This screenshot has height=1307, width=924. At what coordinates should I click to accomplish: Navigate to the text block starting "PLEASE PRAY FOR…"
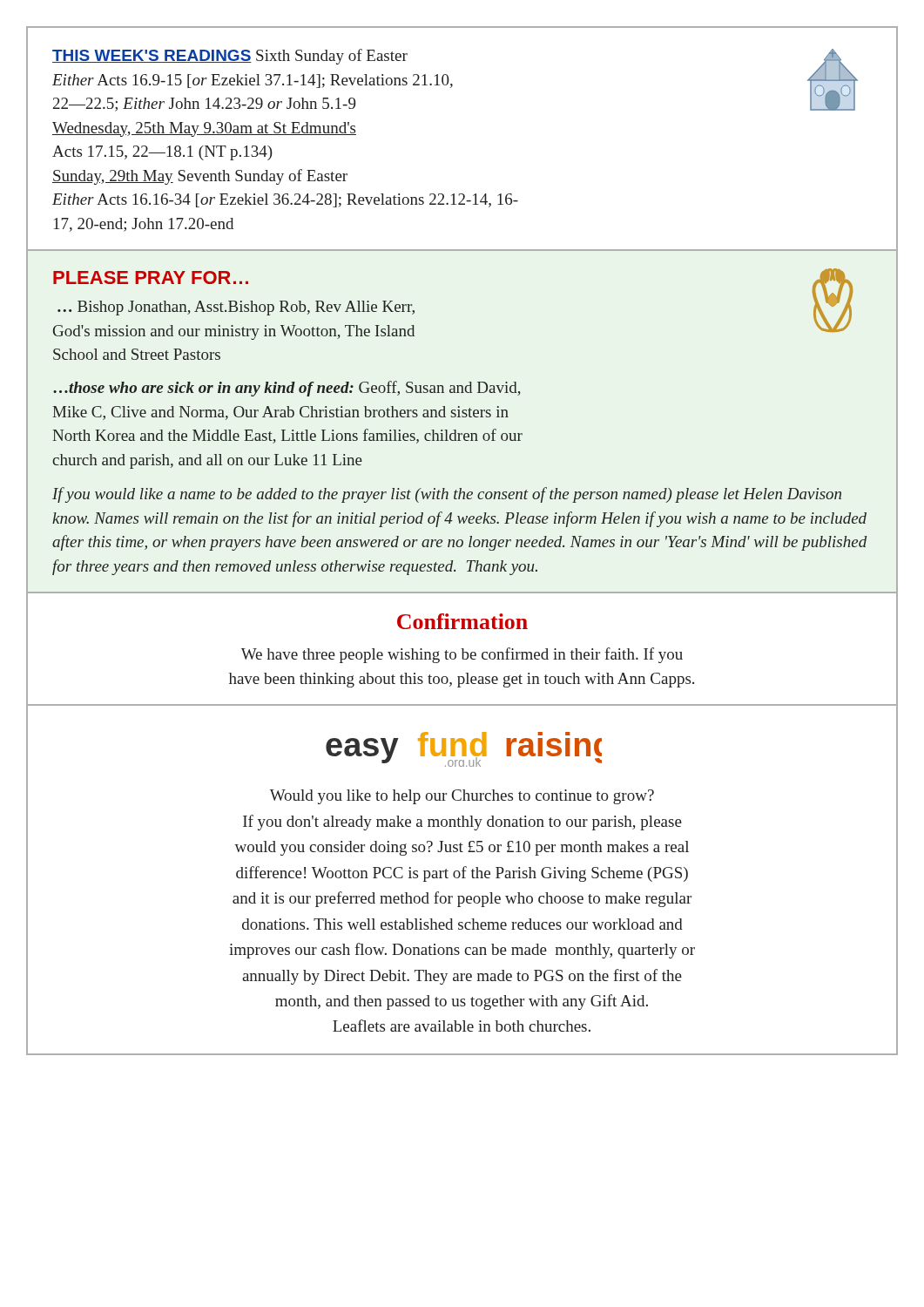coord(151,278)
